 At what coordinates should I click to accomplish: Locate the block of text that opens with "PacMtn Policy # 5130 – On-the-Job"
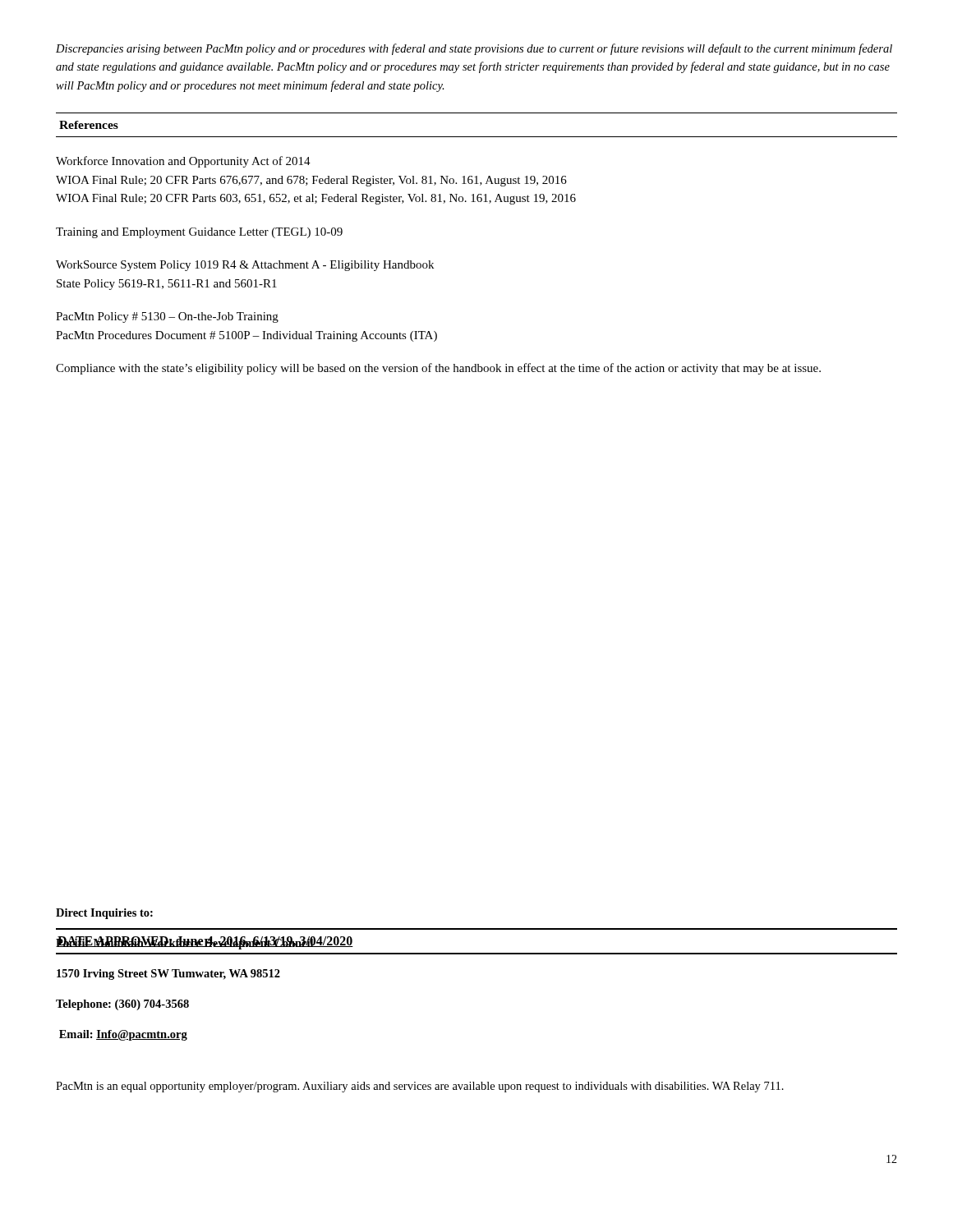167,317
